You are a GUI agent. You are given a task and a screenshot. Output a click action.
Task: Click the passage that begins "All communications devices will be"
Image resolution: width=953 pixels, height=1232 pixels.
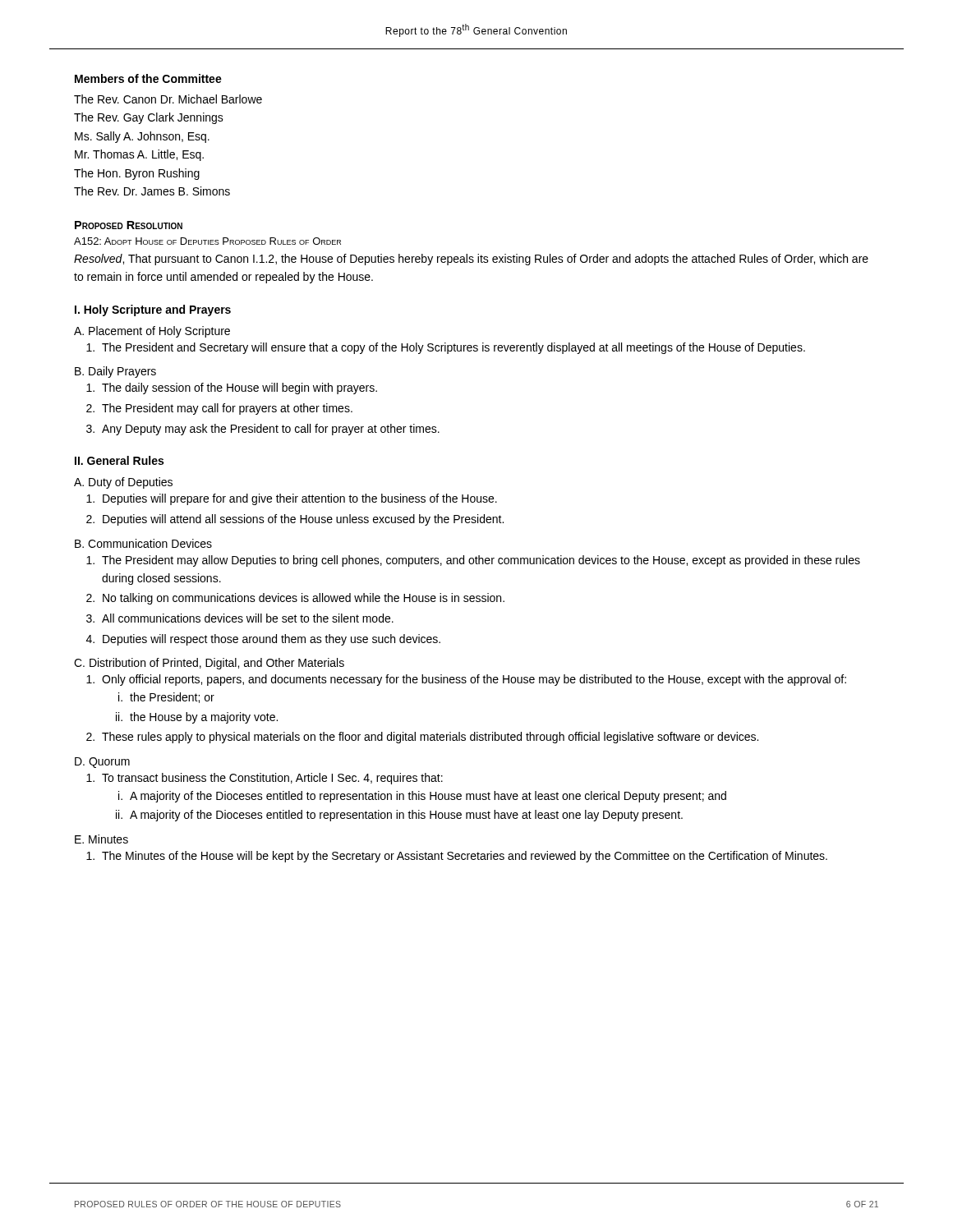(x=248, y=618)
